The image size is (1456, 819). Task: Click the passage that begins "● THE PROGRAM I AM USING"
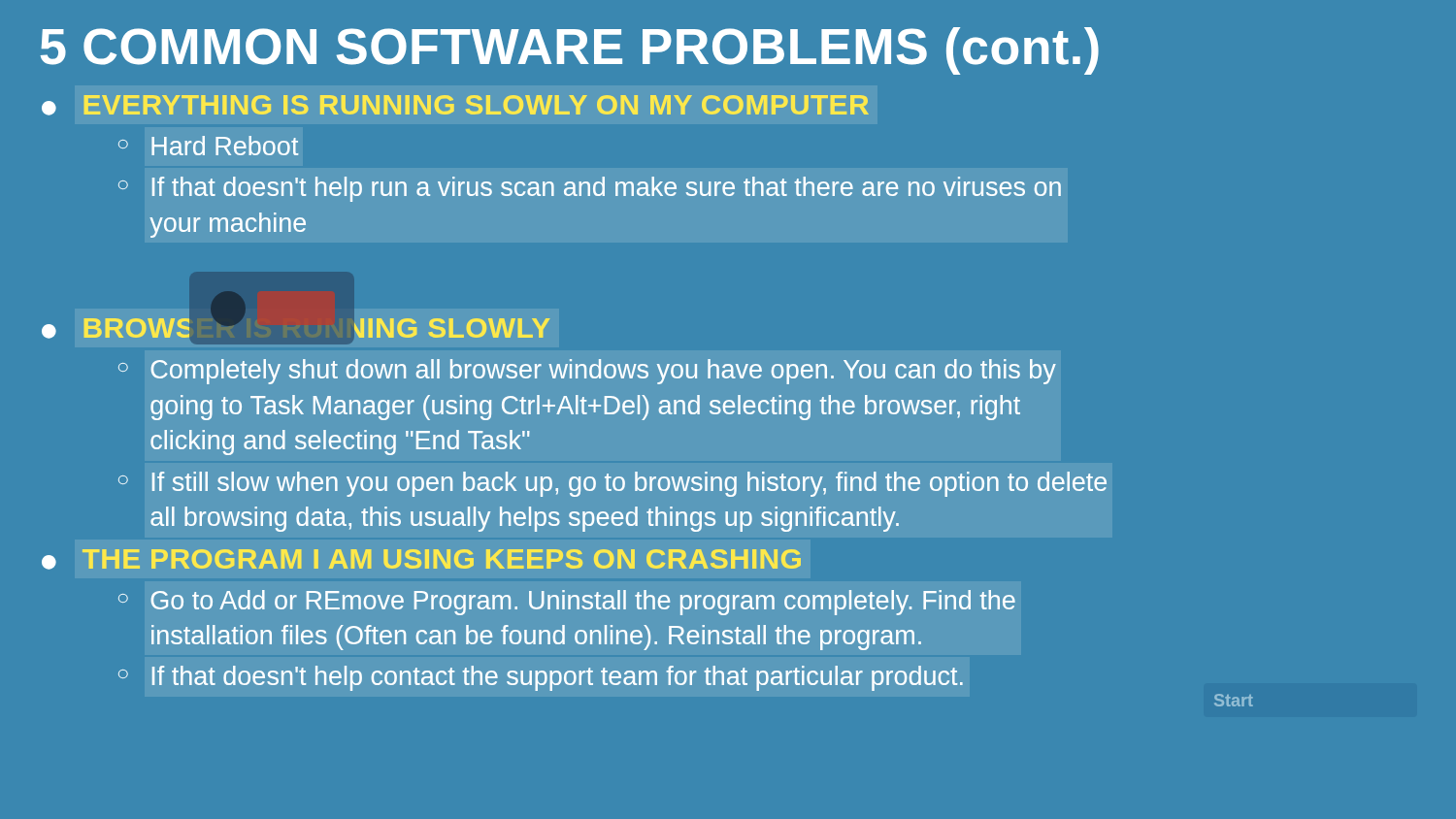(425, 559)
